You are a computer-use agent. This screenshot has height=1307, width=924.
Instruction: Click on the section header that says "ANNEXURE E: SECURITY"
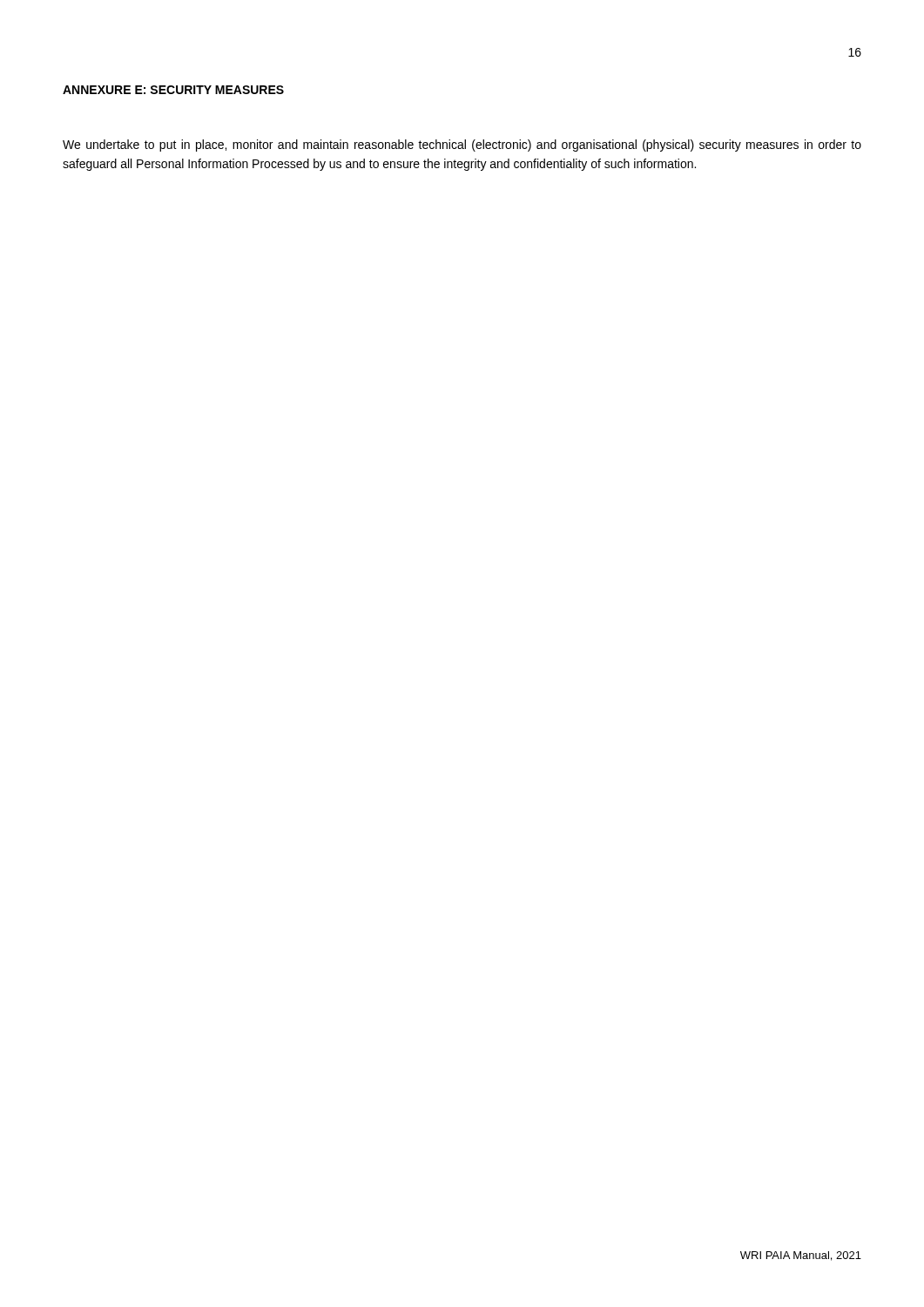click(173, 90)
